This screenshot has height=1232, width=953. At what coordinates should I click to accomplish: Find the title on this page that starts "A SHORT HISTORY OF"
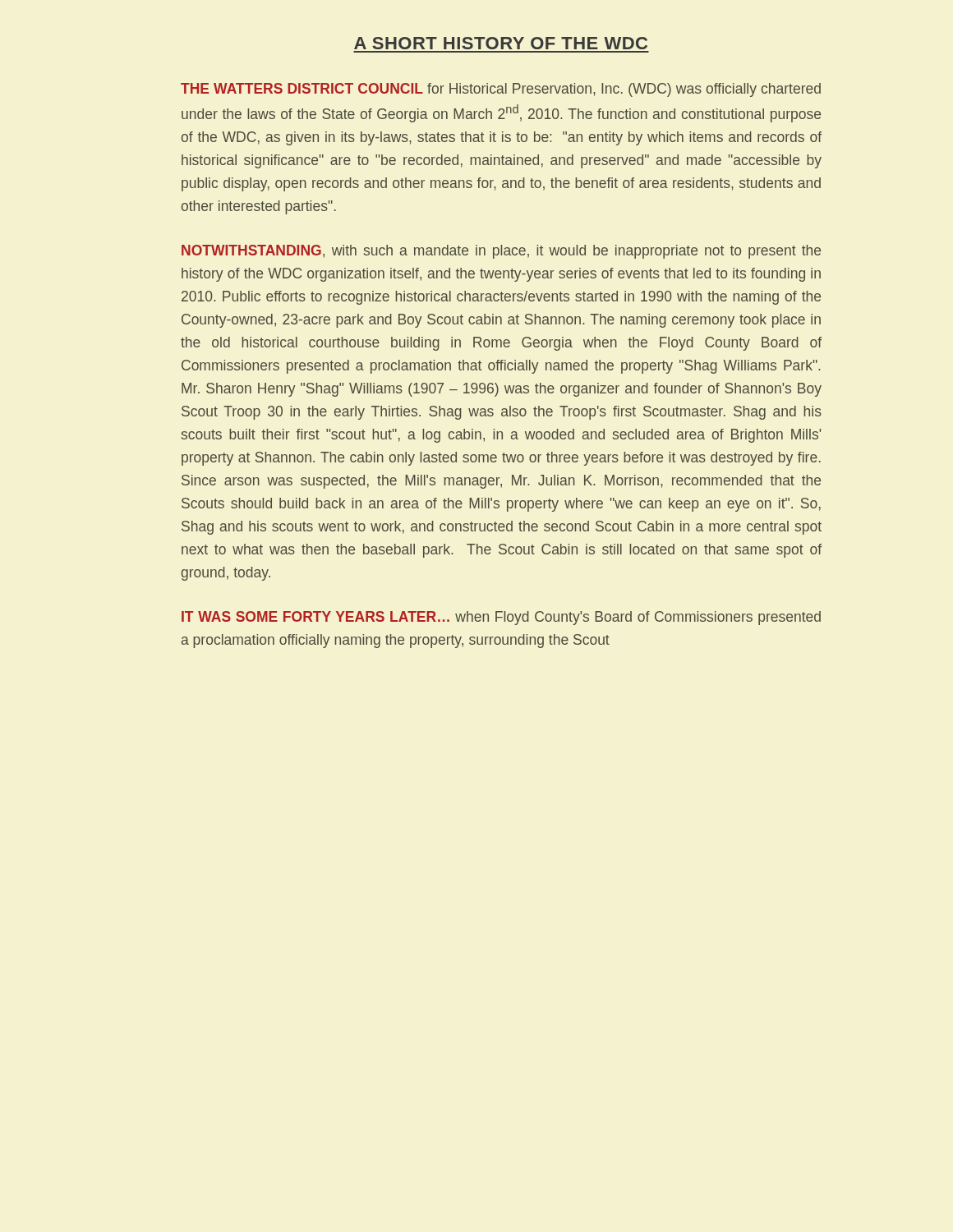[501, 43]
